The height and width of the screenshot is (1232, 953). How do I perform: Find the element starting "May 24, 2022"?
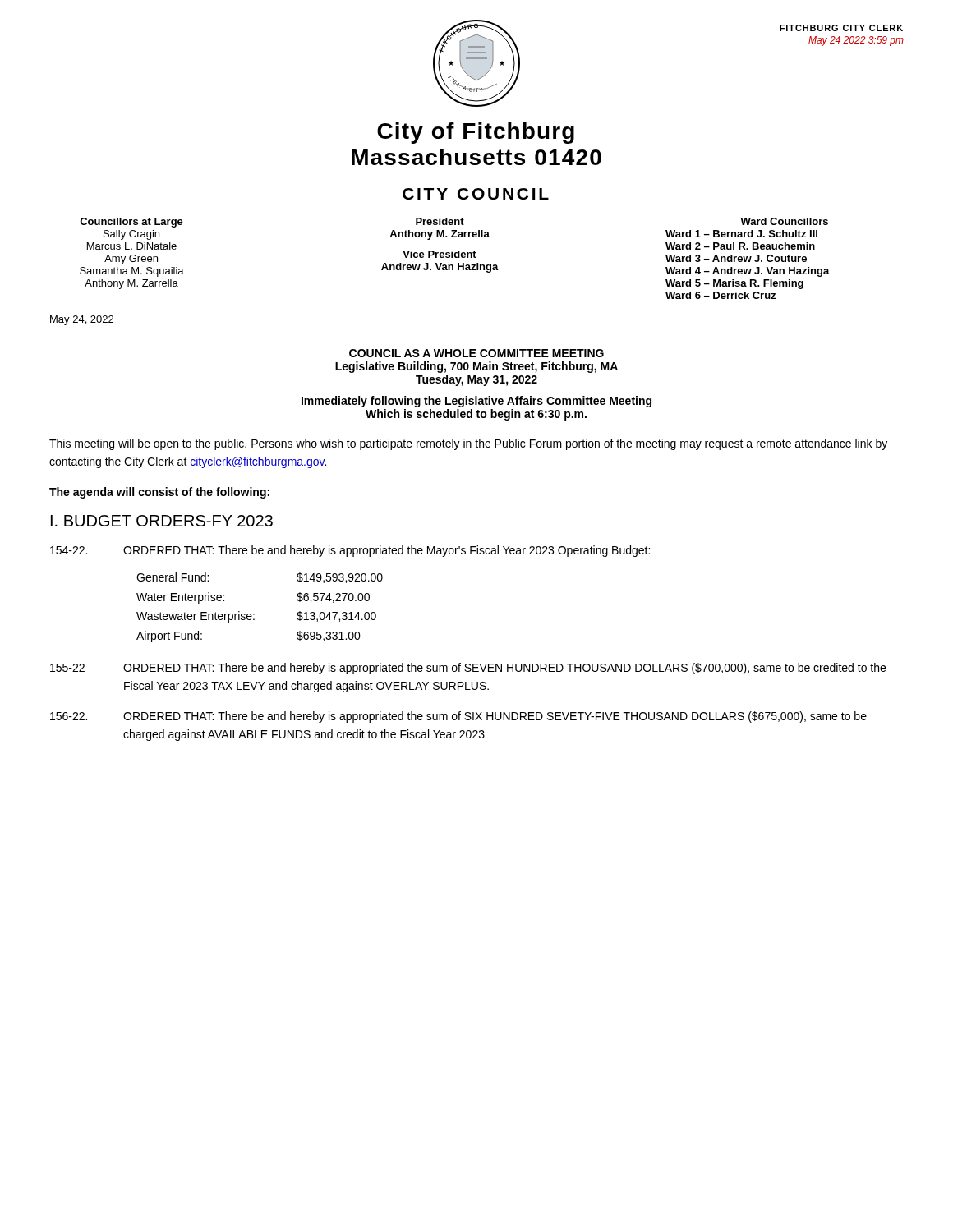pos(82,319)
